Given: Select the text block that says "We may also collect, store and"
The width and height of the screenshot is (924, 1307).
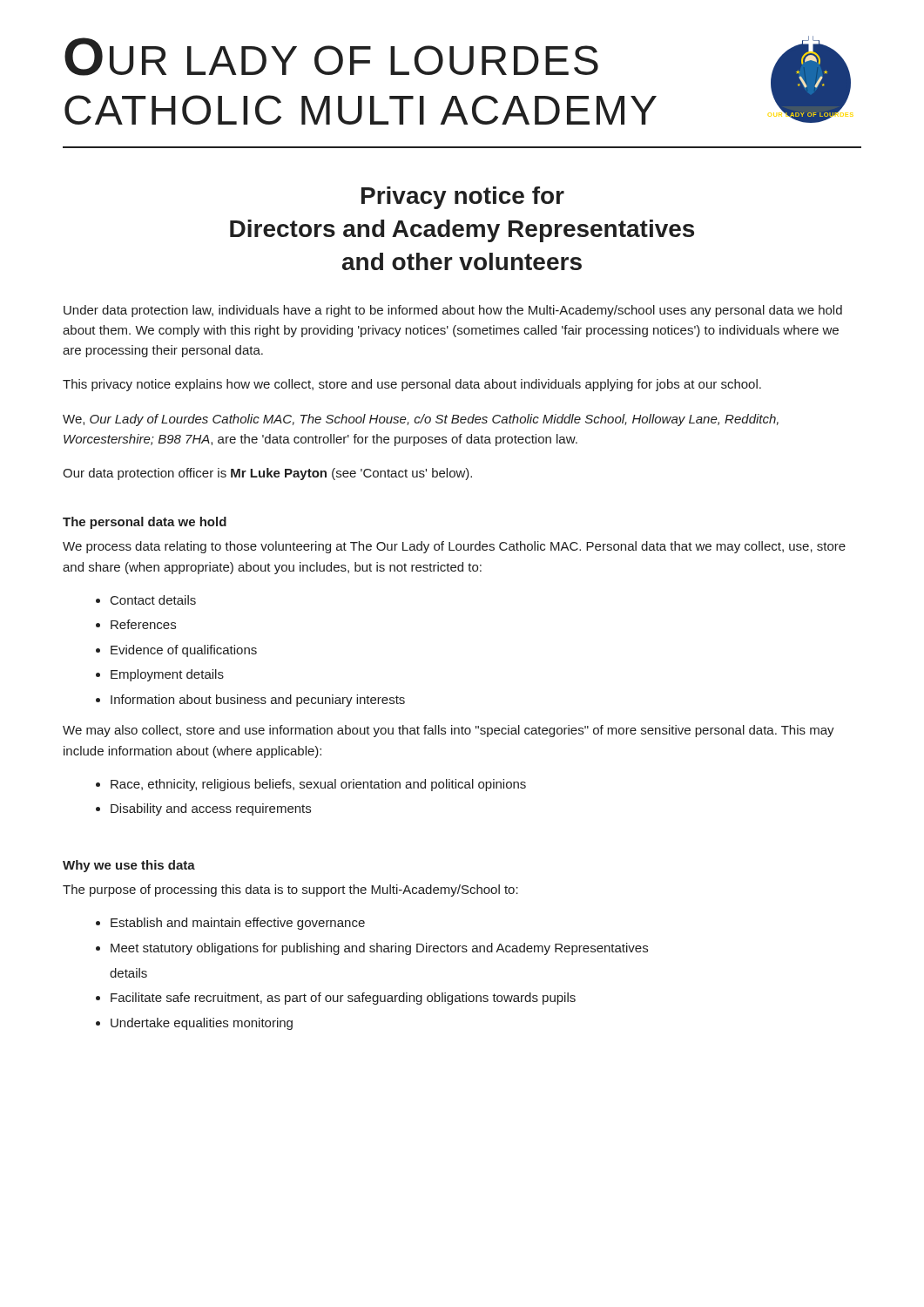Looking at the screenshot, I should [x=448, y=740].
